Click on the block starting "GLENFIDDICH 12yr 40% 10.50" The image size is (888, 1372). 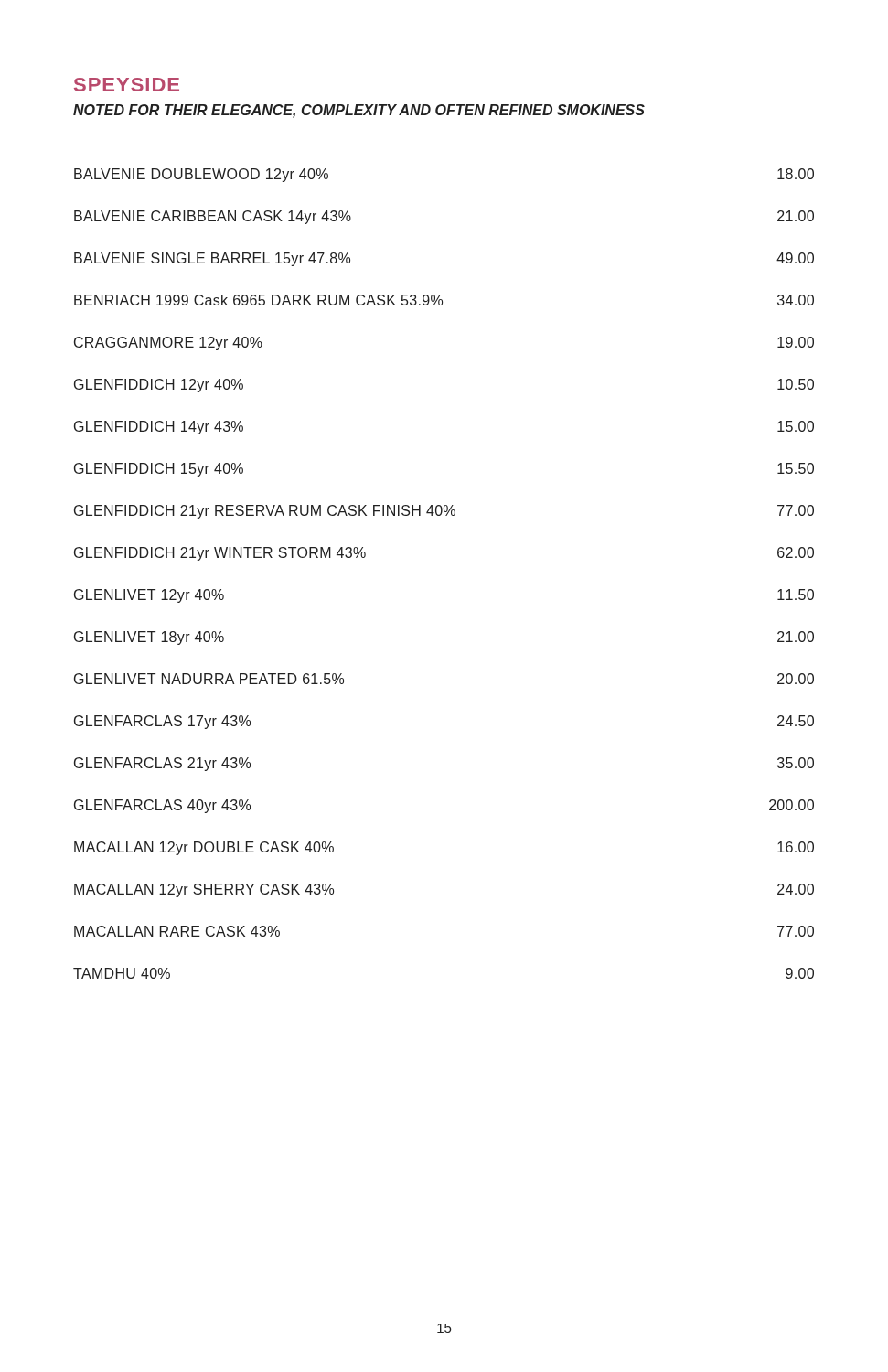159,388
